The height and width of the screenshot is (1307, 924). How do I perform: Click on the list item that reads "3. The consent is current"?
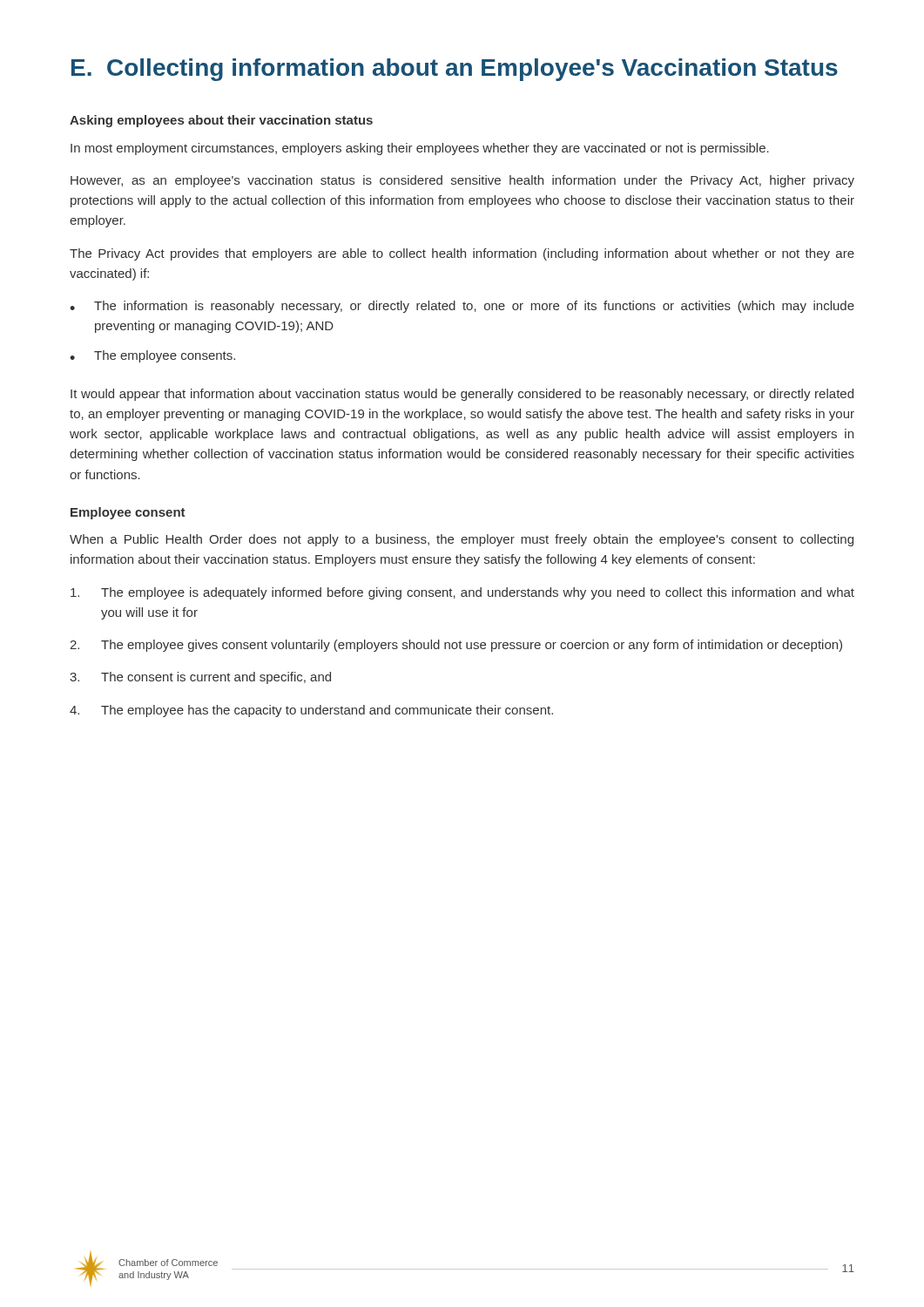(201, 677)
